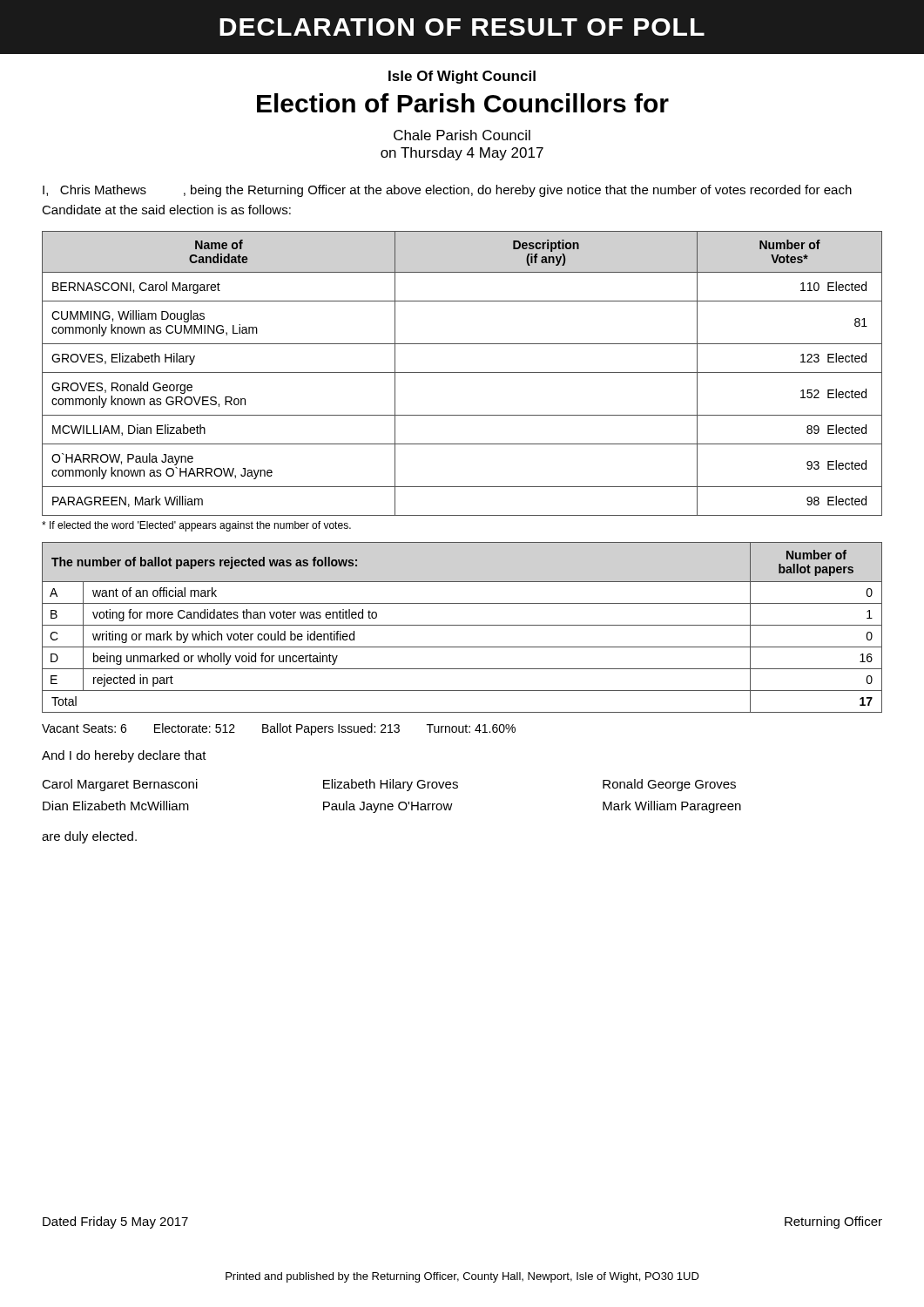Click the section header that begins "Isle Of Wight"
The image size is (924, 1307).
[x=462, y=76]
